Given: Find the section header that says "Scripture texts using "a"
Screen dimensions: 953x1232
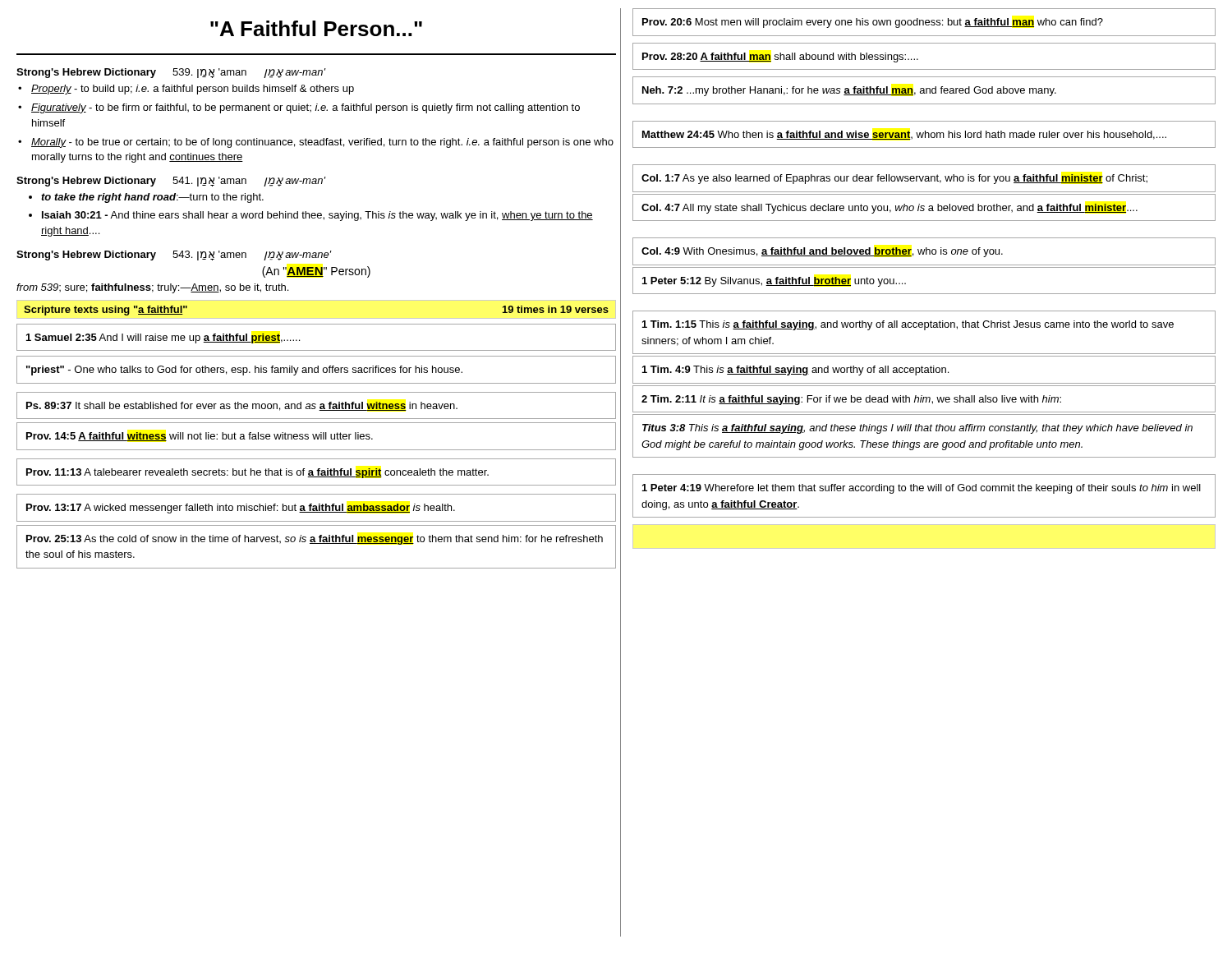Looking at the screenshot, I should click(104, 310).
